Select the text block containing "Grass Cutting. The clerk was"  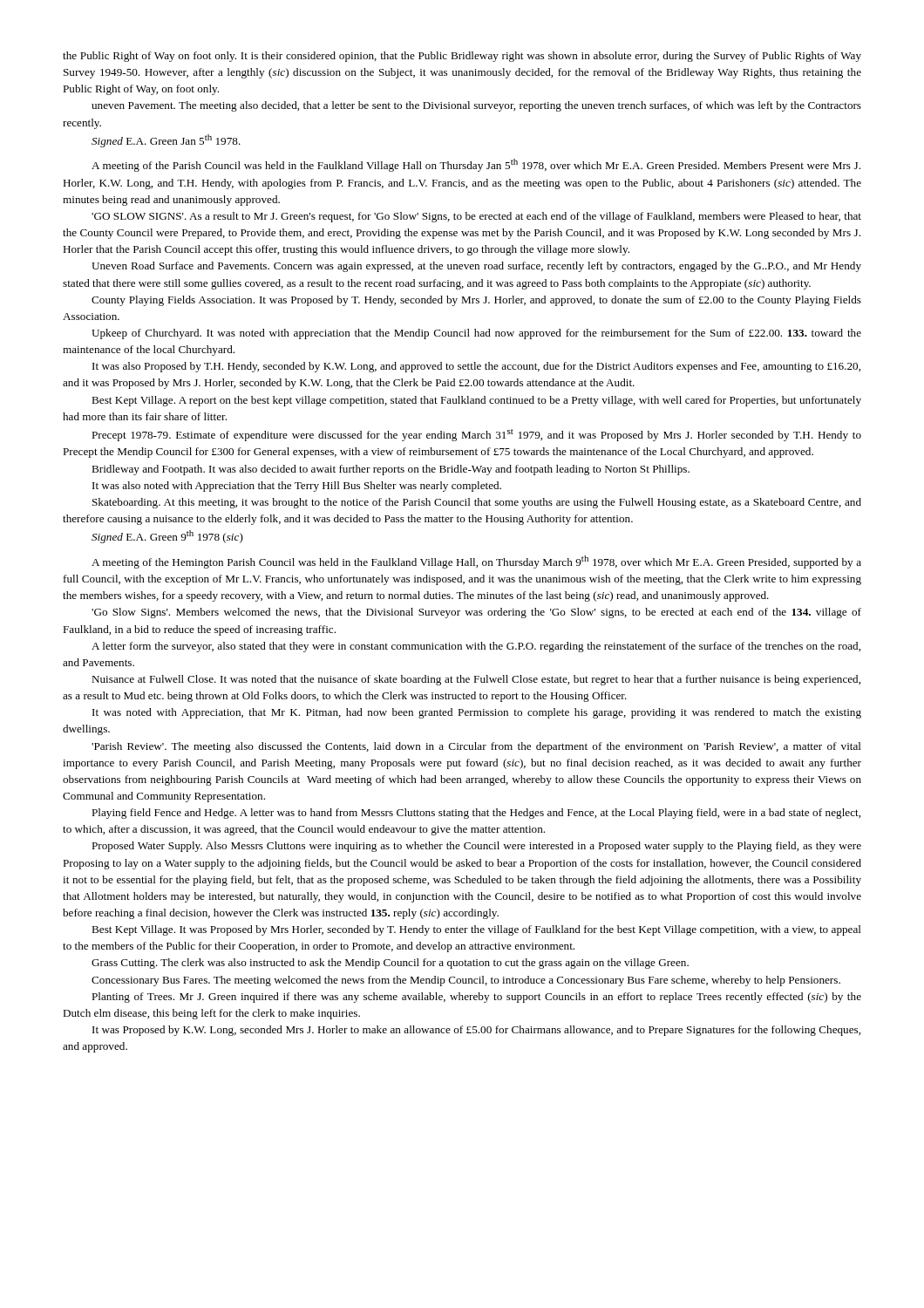pos(462,963)
